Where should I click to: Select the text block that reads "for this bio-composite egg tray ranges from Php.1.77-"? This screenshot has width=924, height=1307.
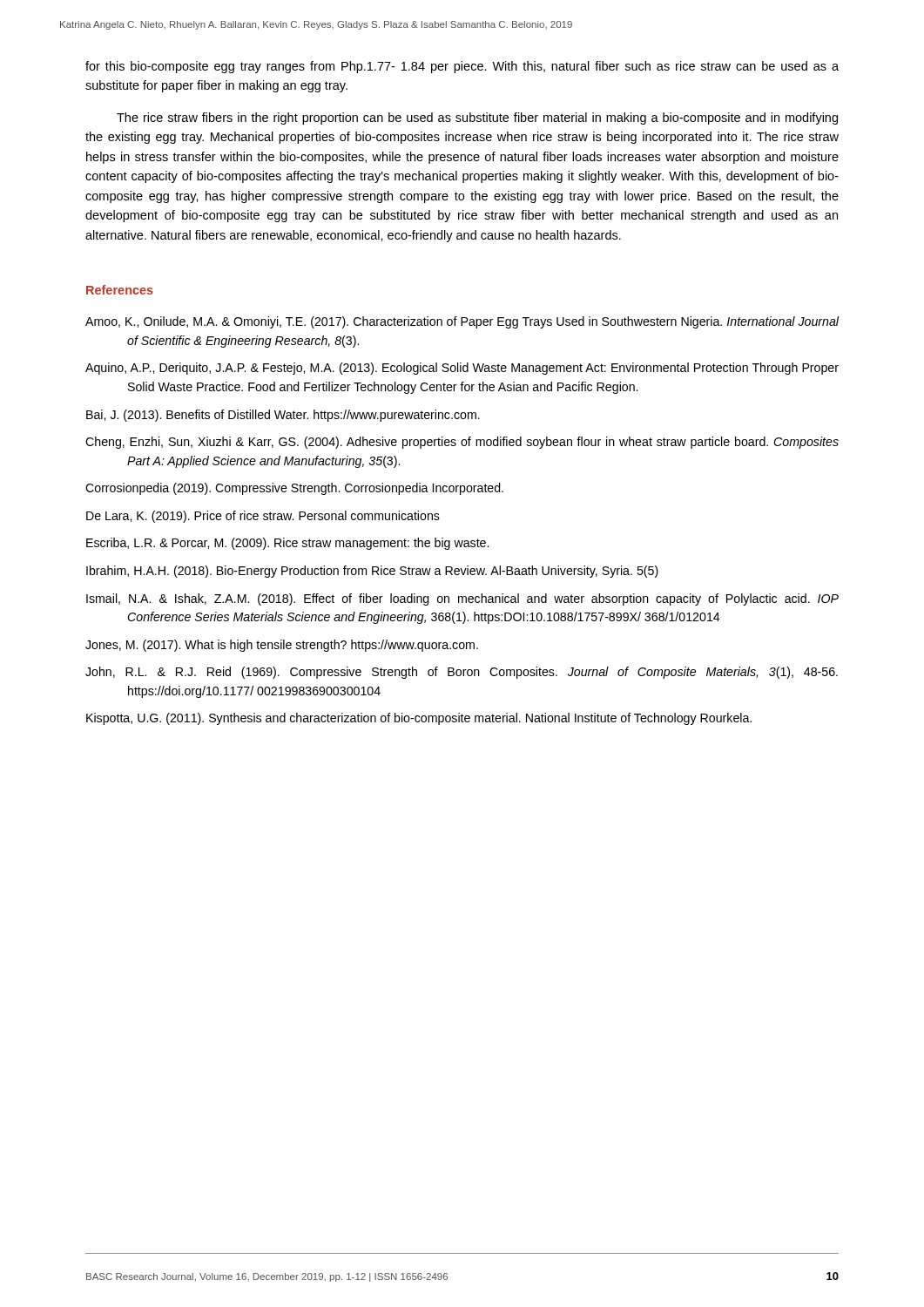point(462,76)
